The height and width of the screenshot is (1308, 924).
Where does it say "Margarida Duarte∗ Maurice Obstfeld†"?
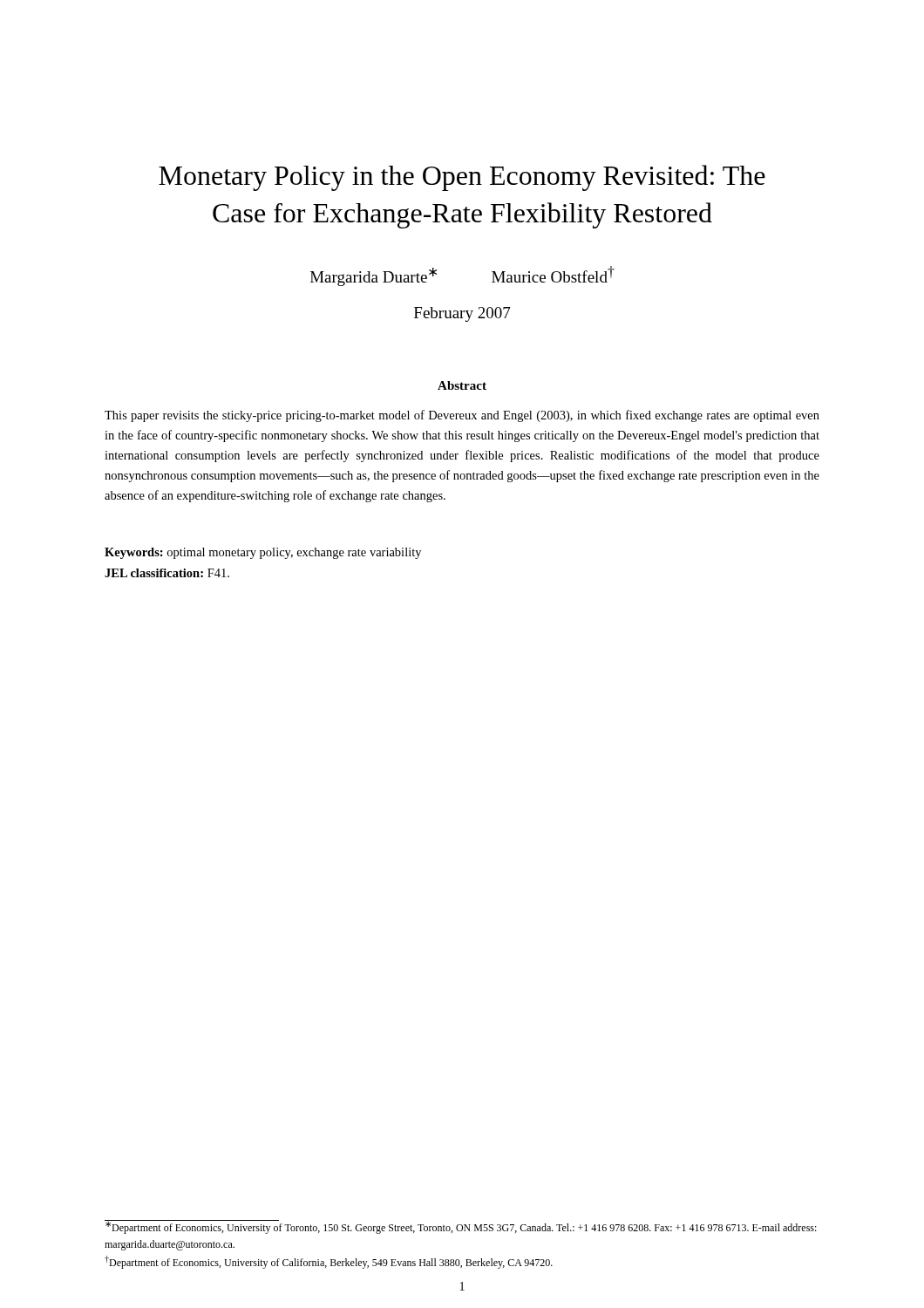[360, 276]
